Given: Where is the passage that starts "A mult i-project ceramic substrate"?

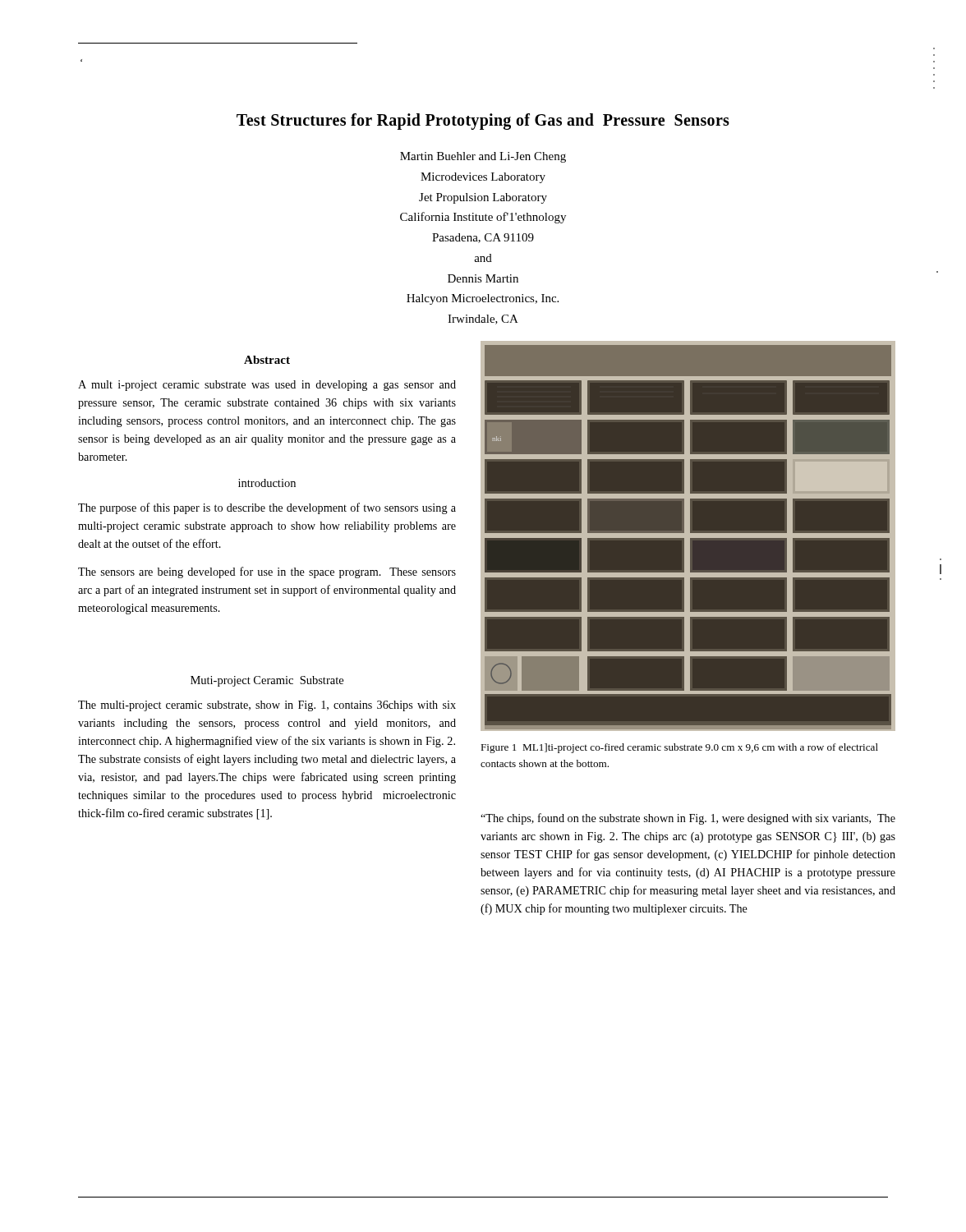Looking at the screenshot, I should coord(267,421).
